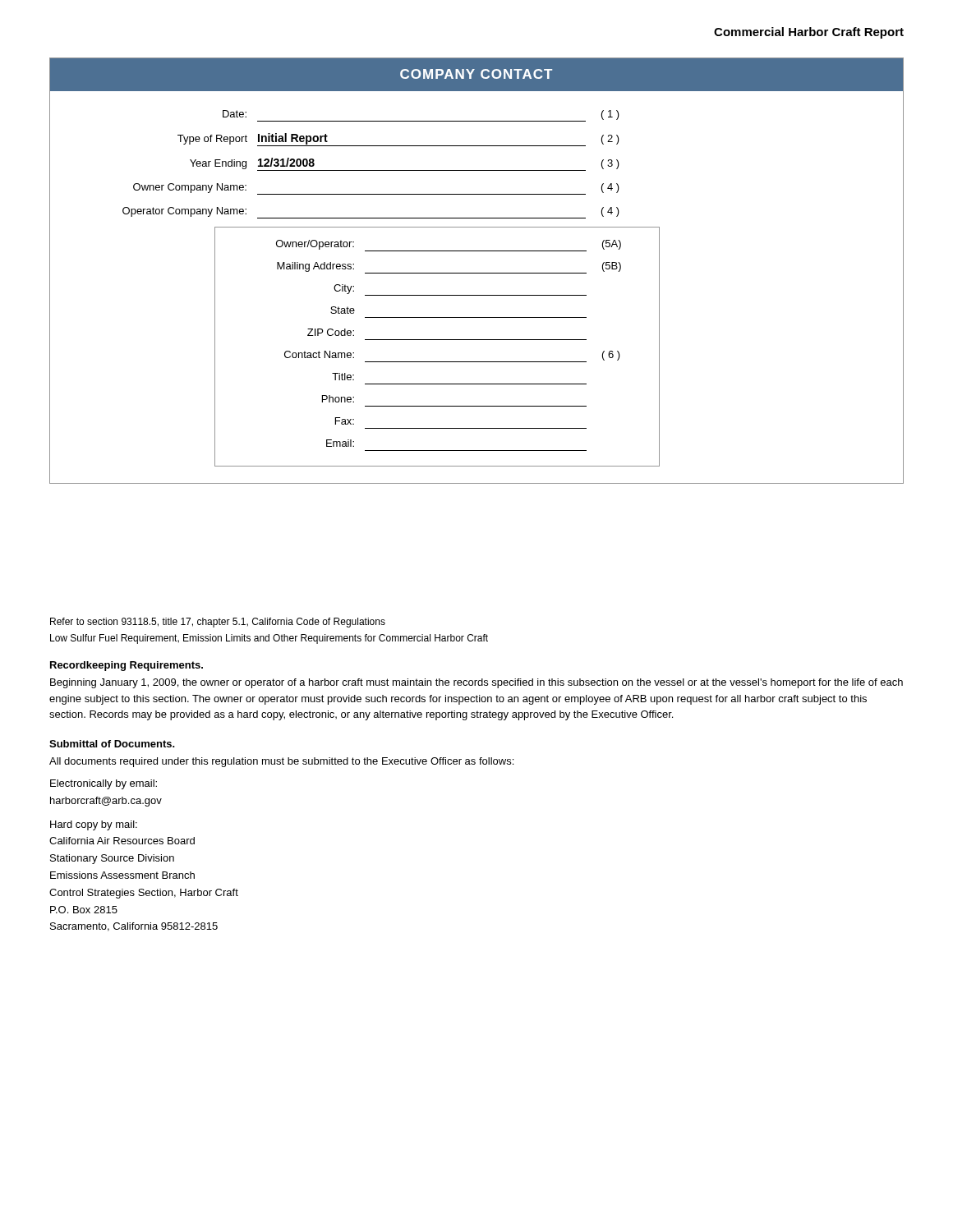Point to the block beginning "Beginning January 1,"
The height and width of the screenshot is (1232, 953).
[476, 698]
